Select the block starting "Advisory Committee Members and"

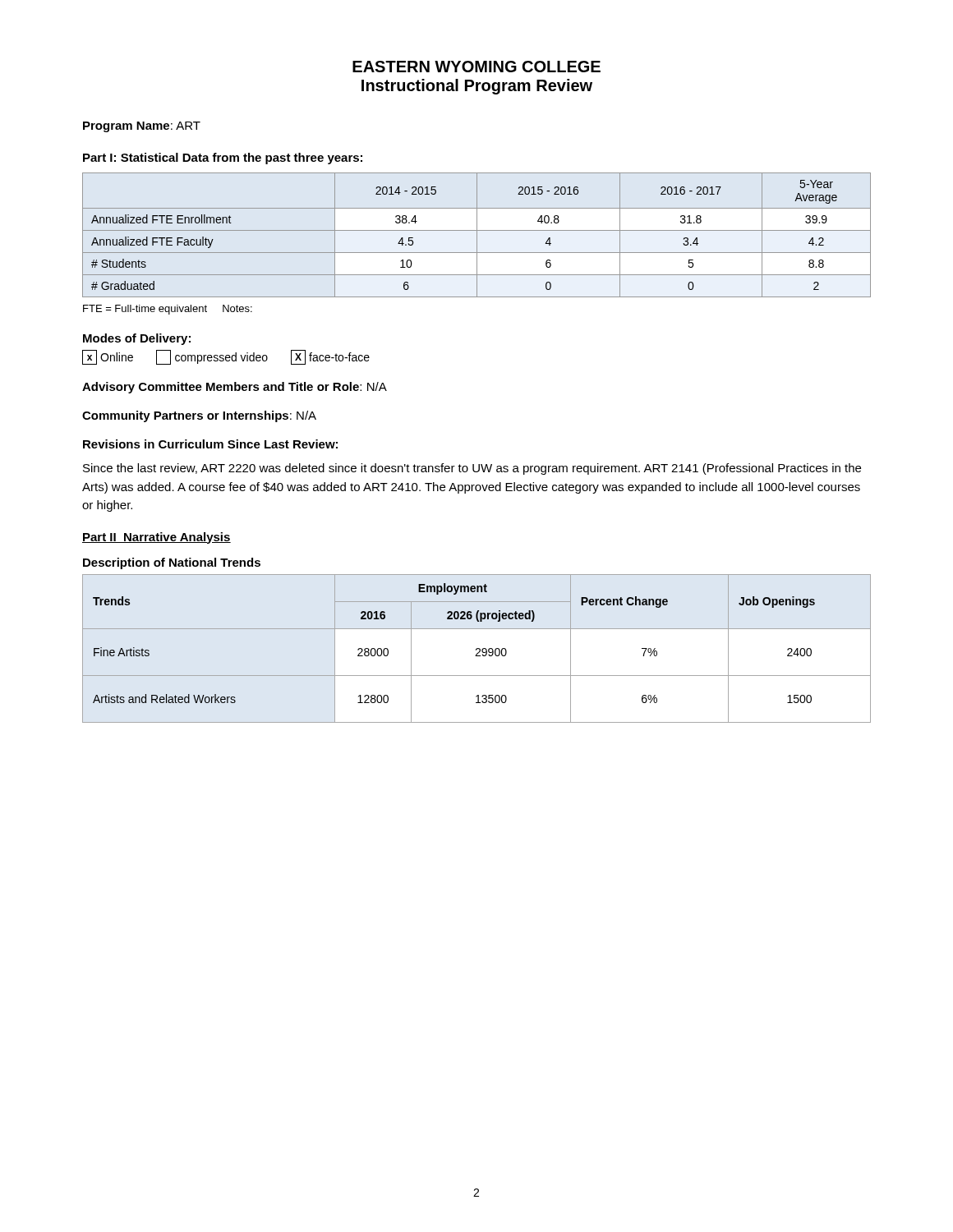point(234,386)
